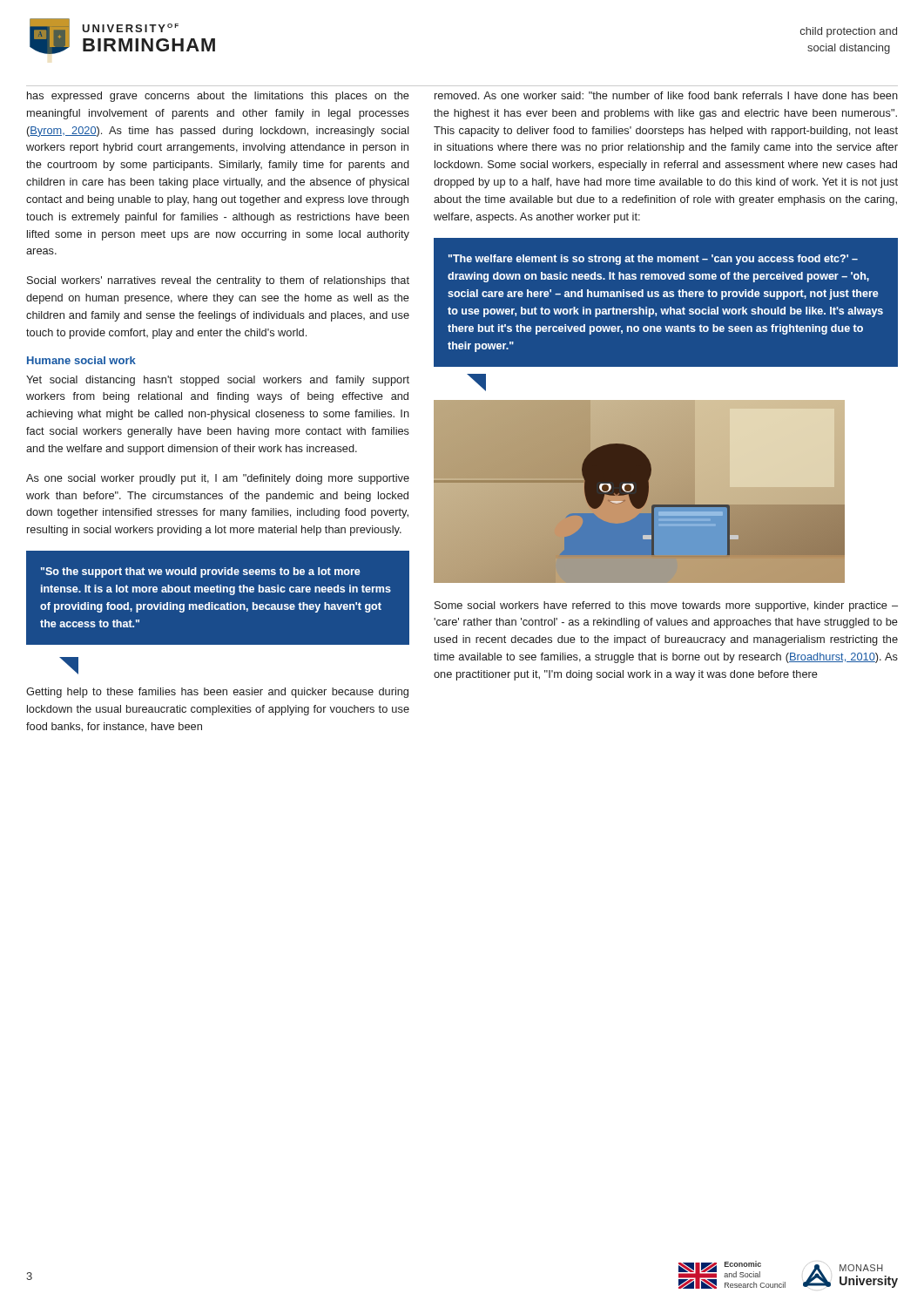Point to the region starting "removed. As one"

click(666, 156)
